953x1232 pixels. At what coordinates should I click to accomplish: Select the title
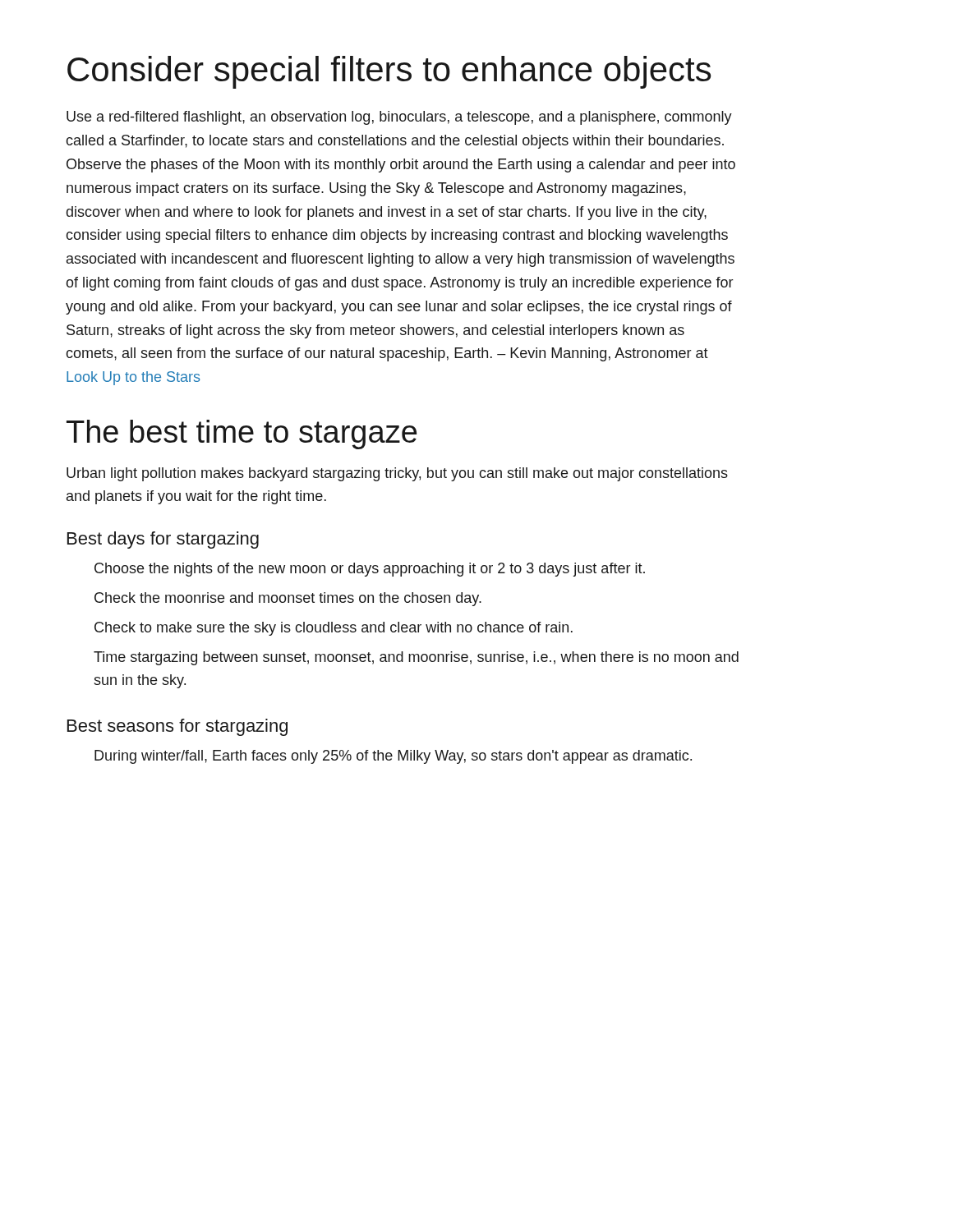tap(389, 69)
